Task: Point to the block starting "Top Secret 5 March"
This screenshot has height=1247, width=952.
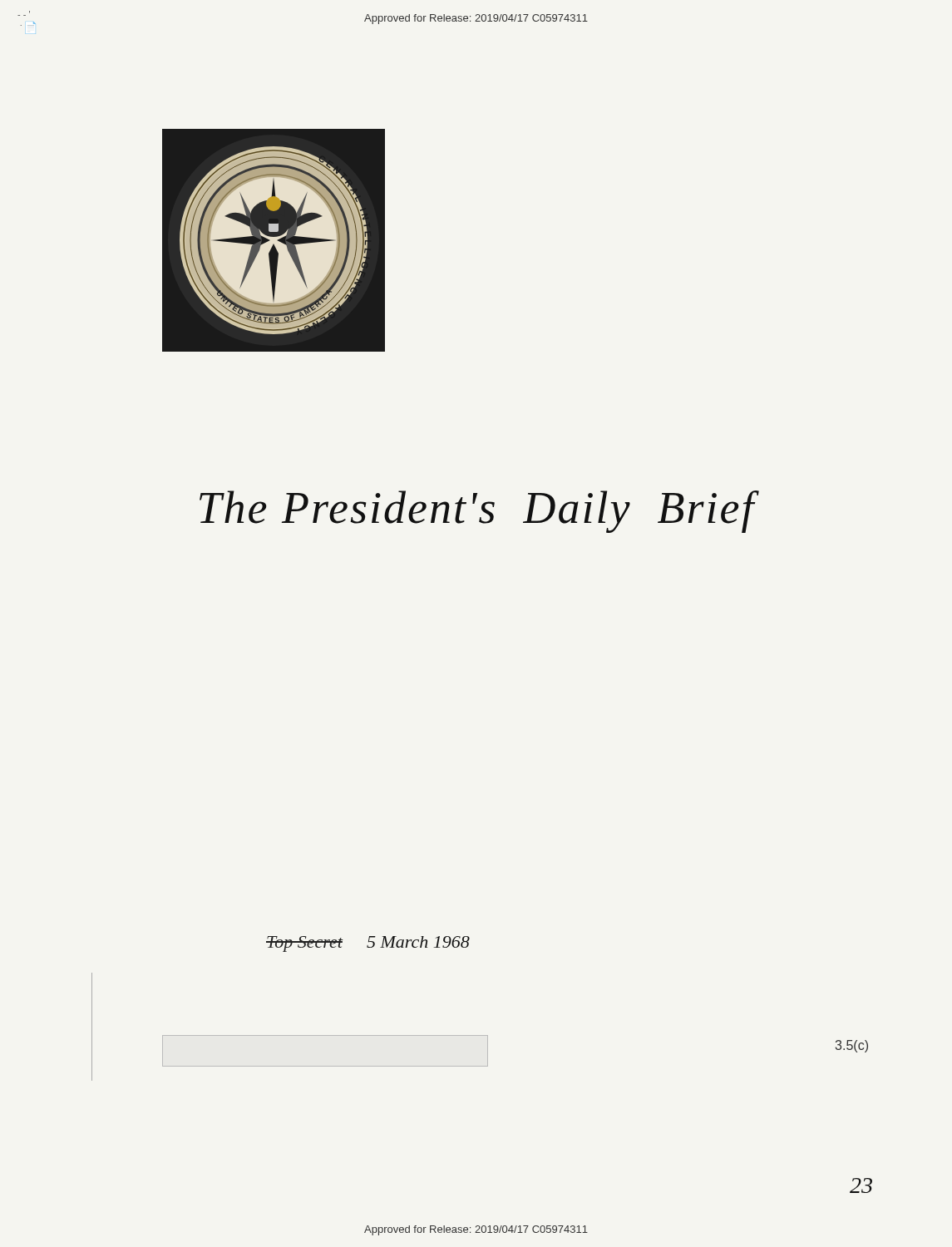Action: 368,942
